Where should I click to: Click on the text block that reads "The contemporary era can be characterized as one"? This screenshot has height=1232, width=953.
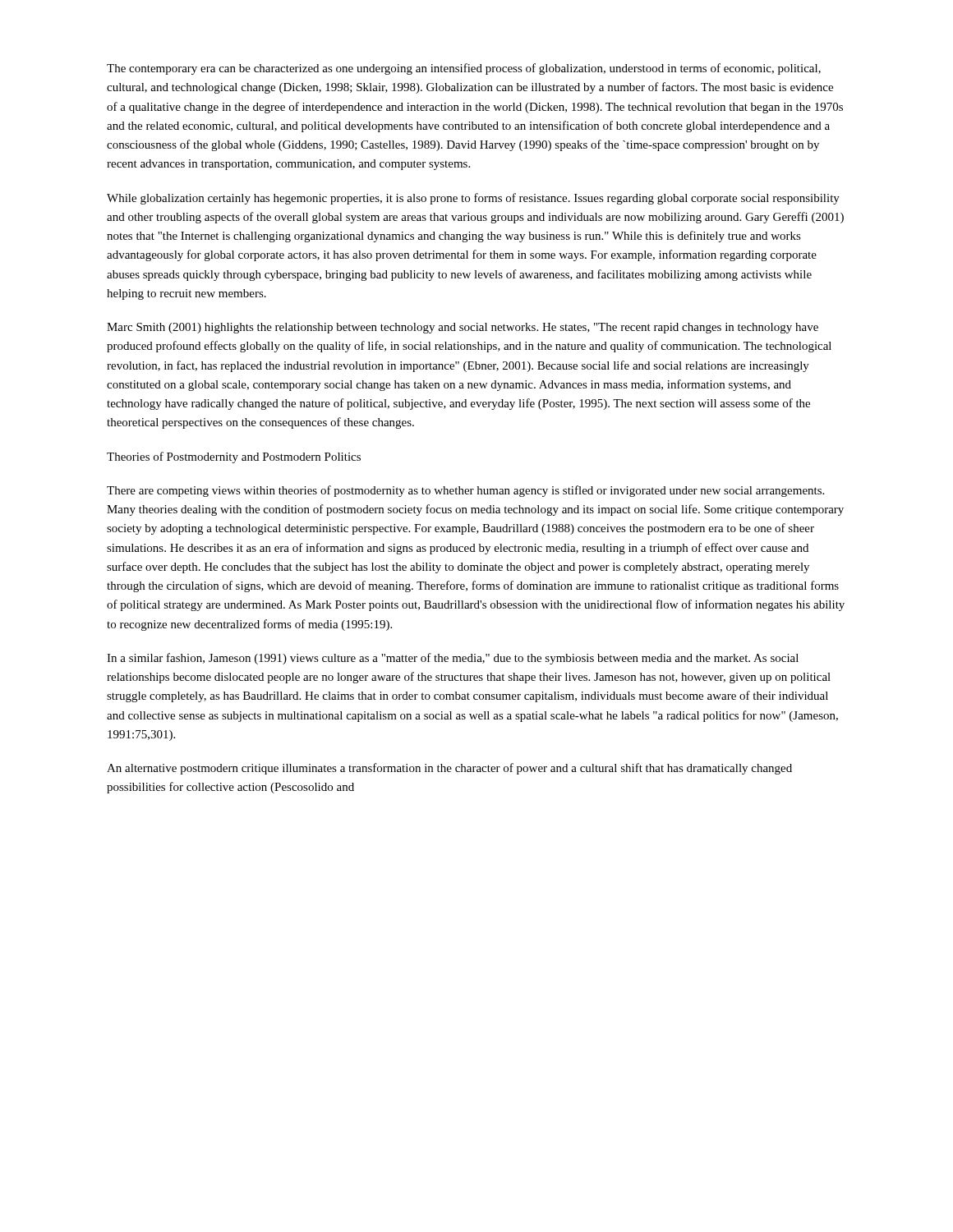coord(475,116)
